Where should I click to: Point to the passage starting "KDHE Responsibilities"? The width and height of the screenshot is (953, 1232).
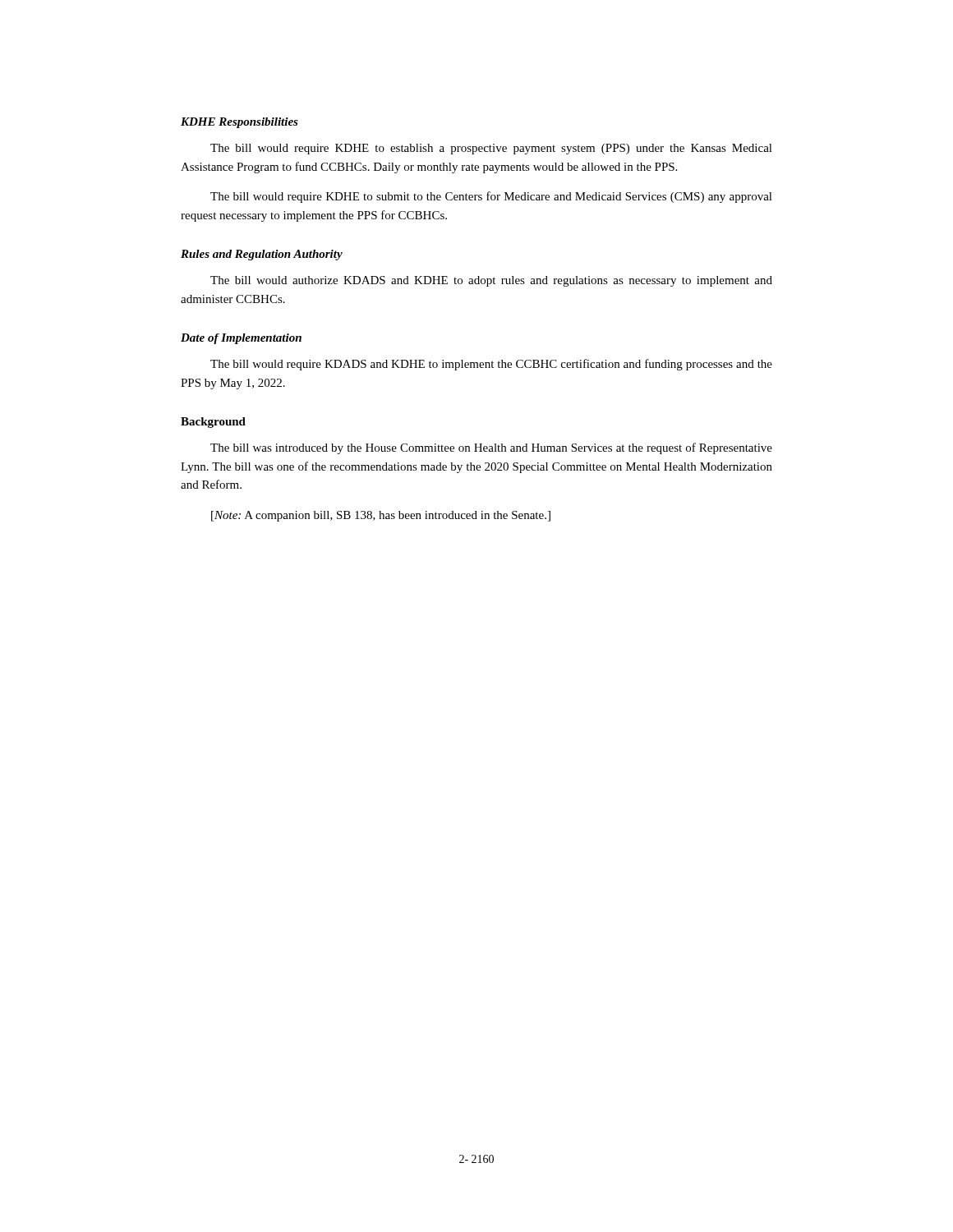[239, 122]
